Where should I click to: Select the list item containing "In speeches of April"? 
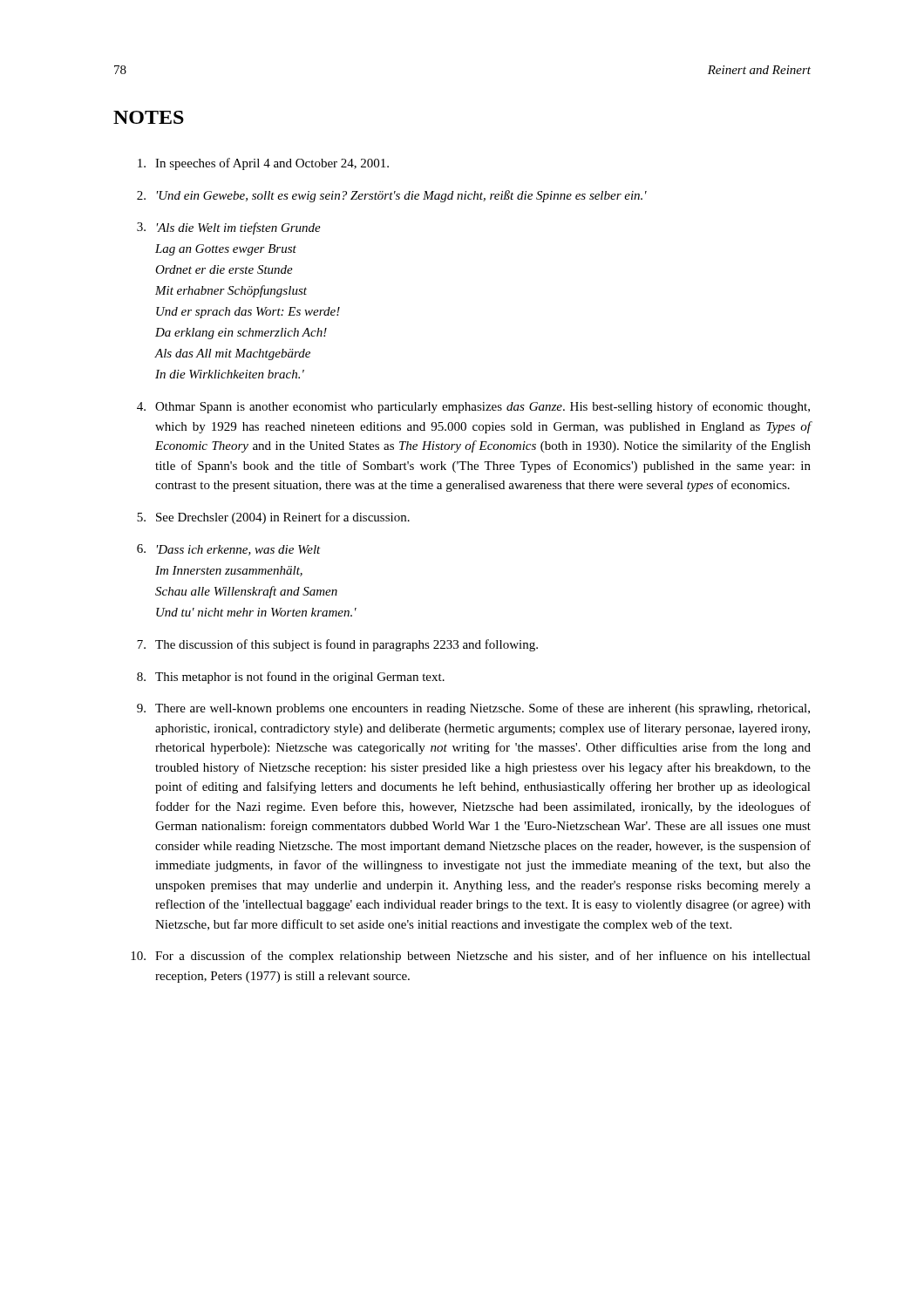pos(263,164)
